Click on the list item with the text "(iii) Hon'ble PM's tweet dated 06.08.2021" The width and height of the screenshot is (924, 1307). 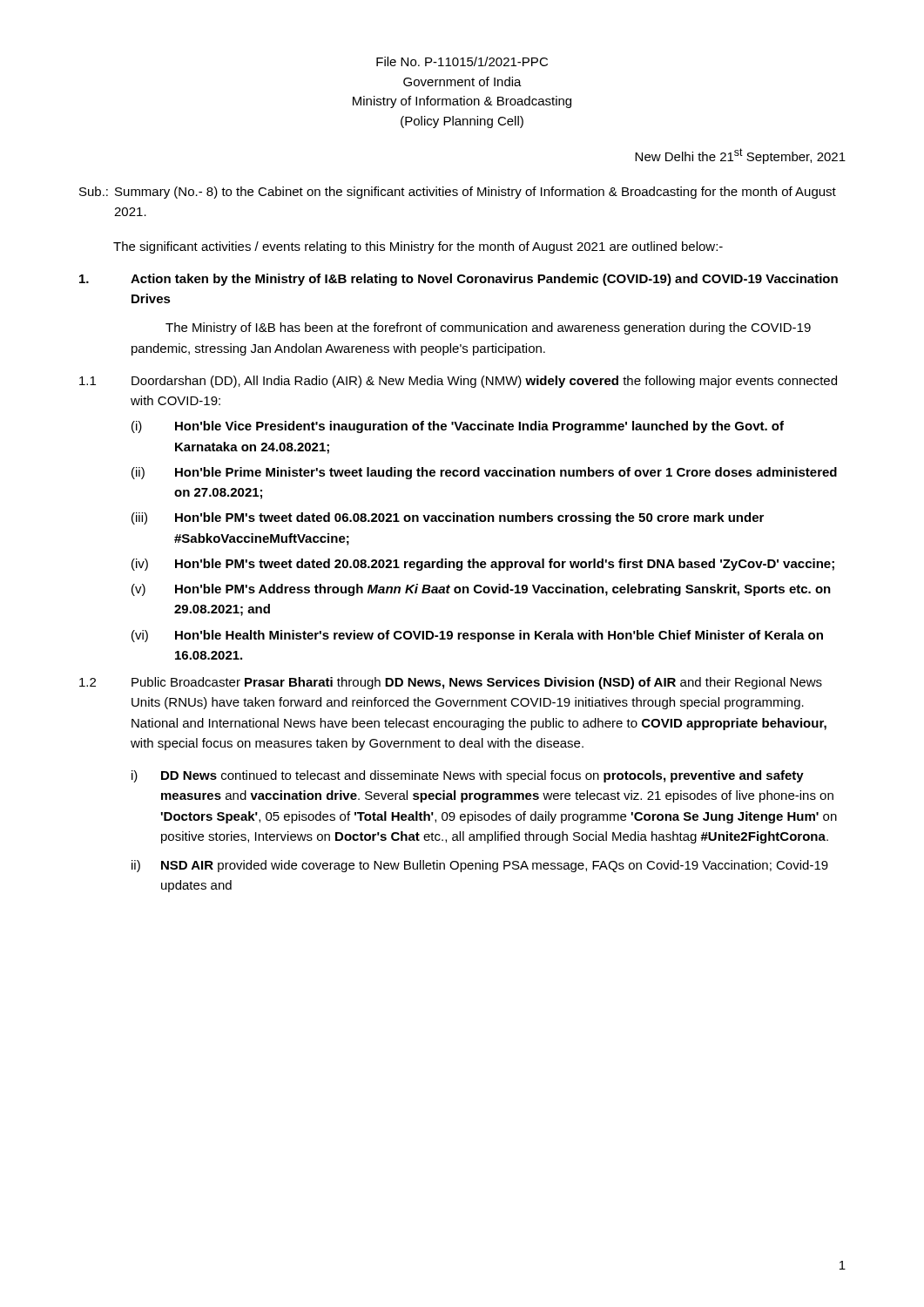pos(488,528)
